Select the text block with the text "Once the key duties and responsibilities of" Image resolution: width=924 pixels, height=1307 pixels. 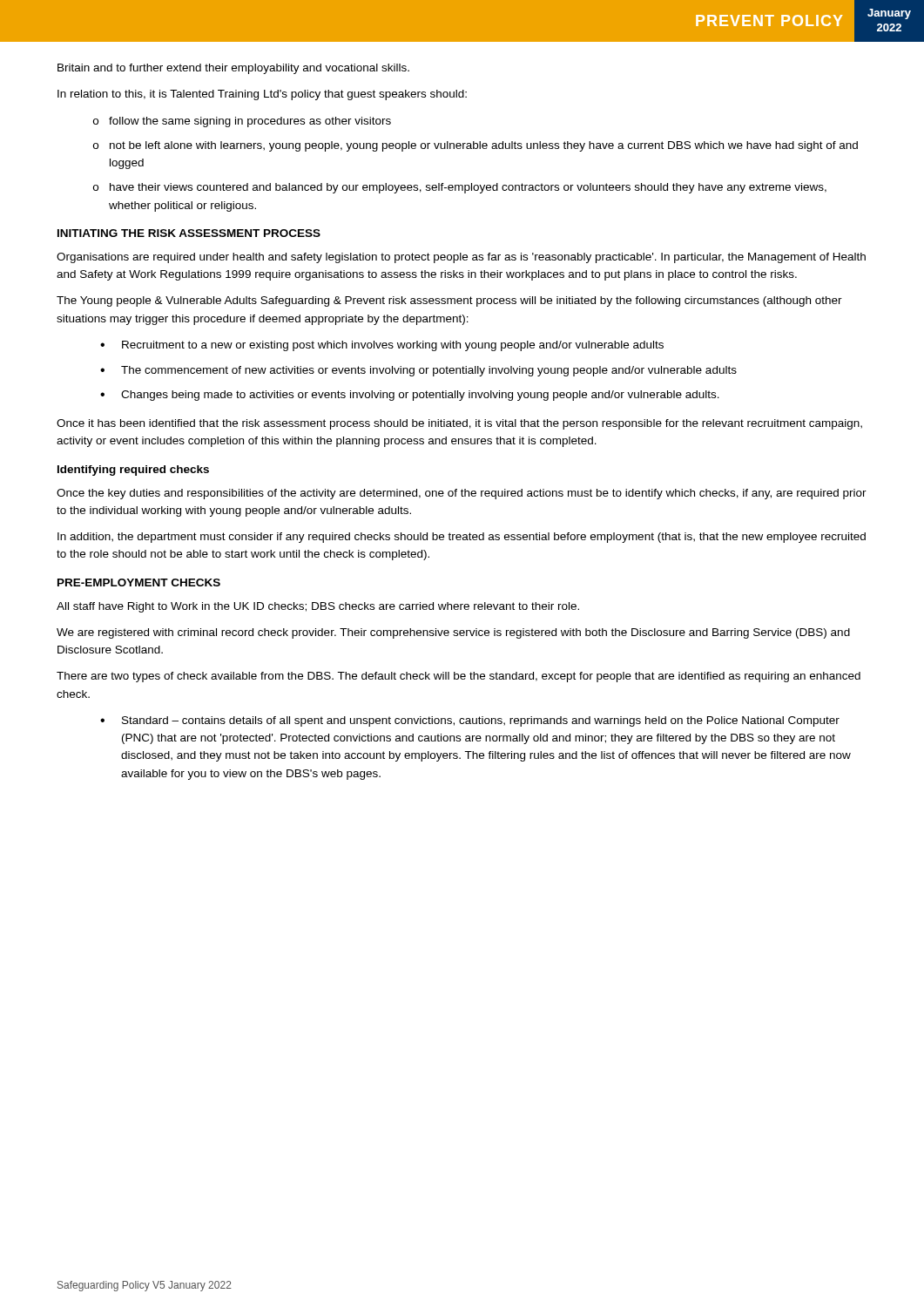[461, 501]
